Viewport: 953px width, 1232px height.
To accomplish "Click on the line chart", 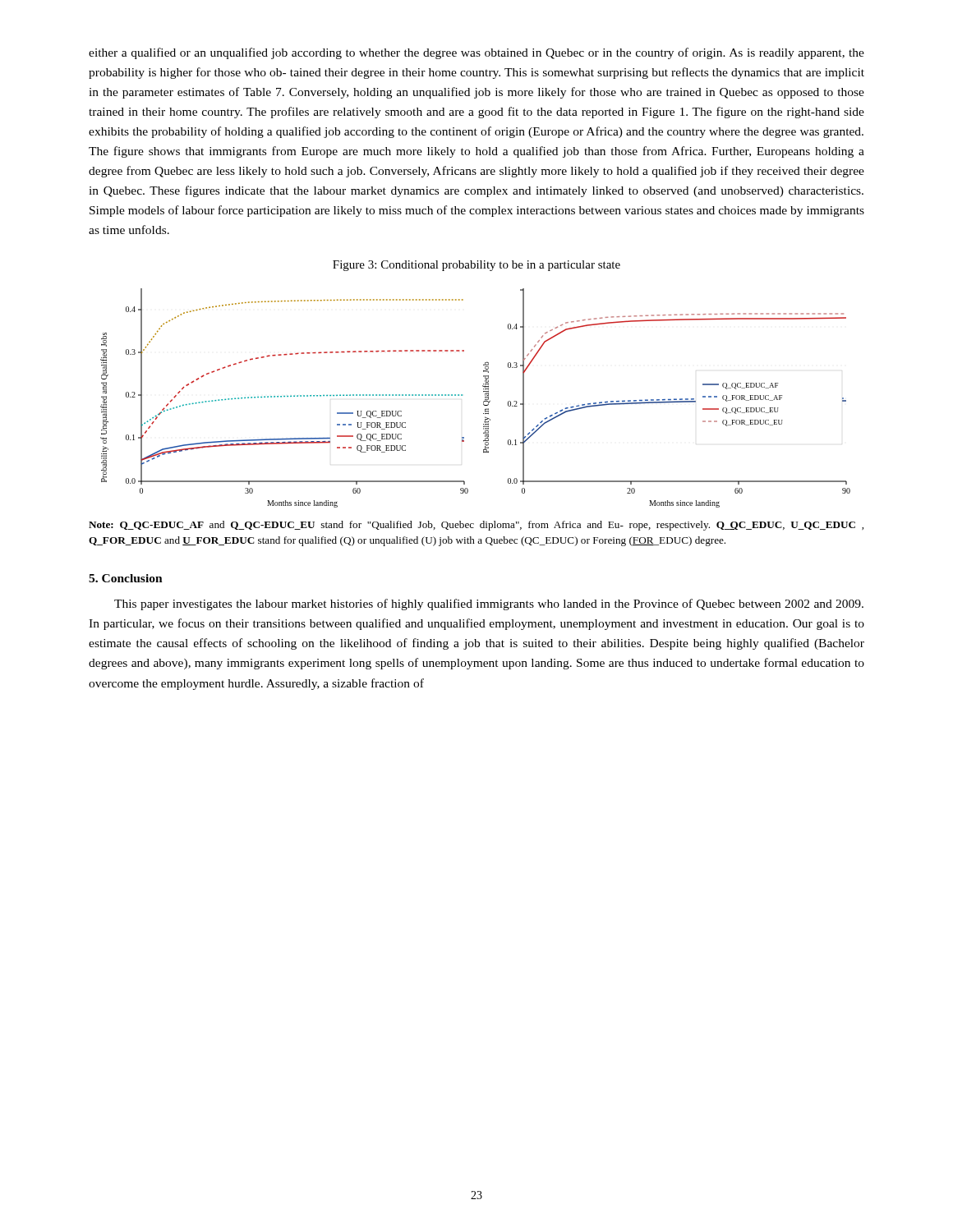I will [x=476, y=395].
